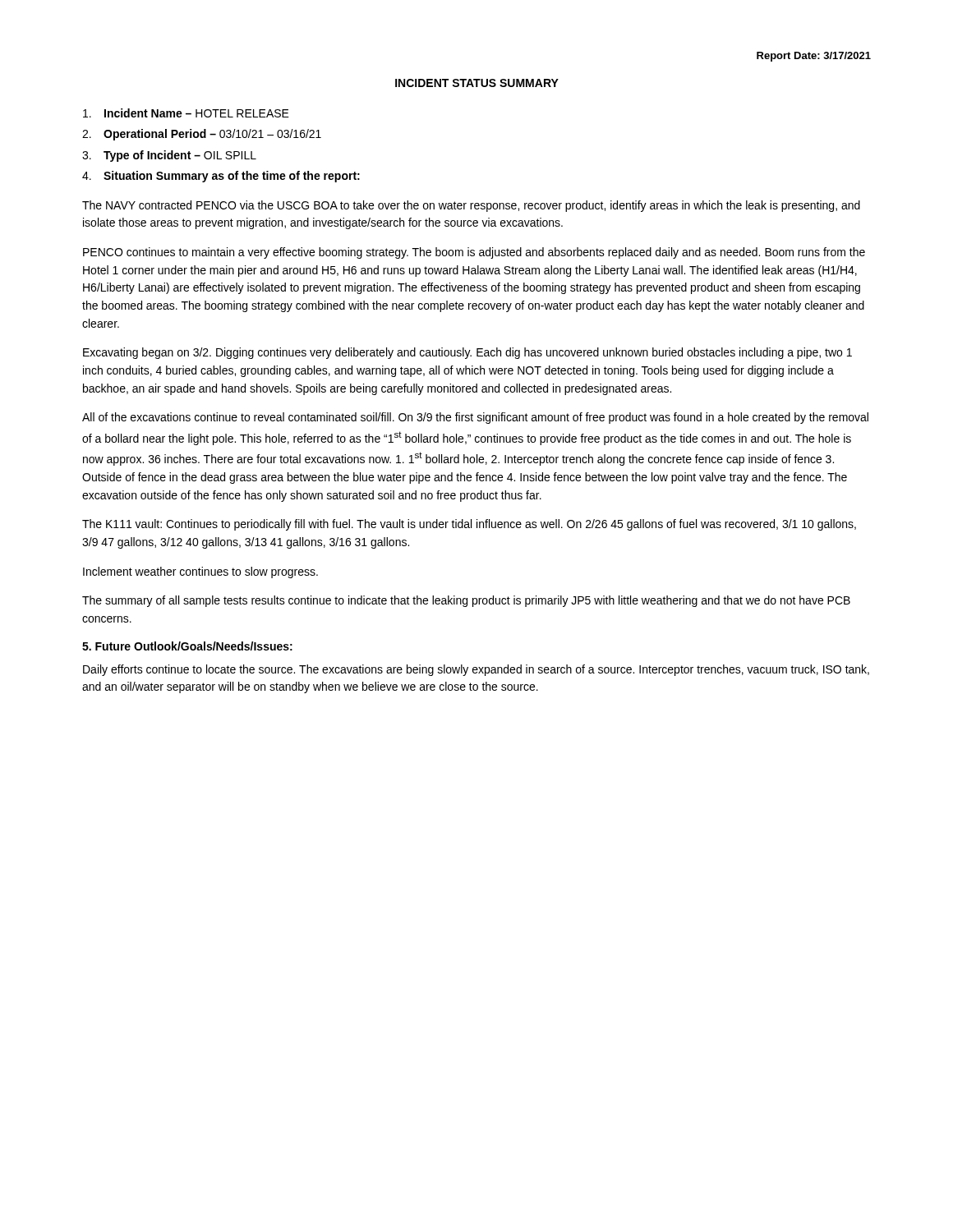Image resolution: width=953 pixels, height=1232 pixels.
Task: Locate the text block that says "Excavating began on 3/2. Digging continues very deliberately"
Action: [467, 370]
